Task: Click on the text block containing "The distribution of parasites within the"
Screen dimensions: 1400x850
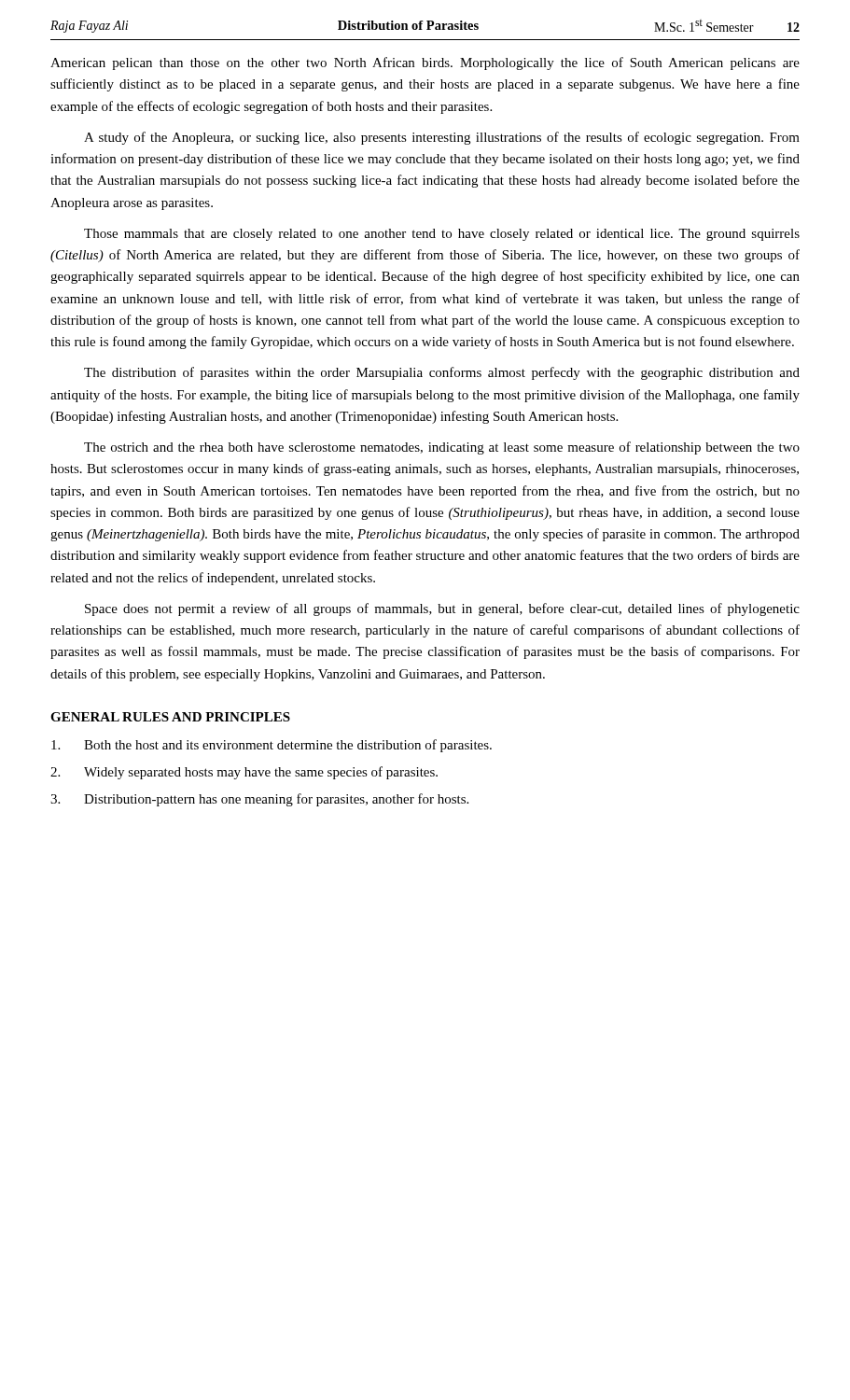Action: [425, 395]
